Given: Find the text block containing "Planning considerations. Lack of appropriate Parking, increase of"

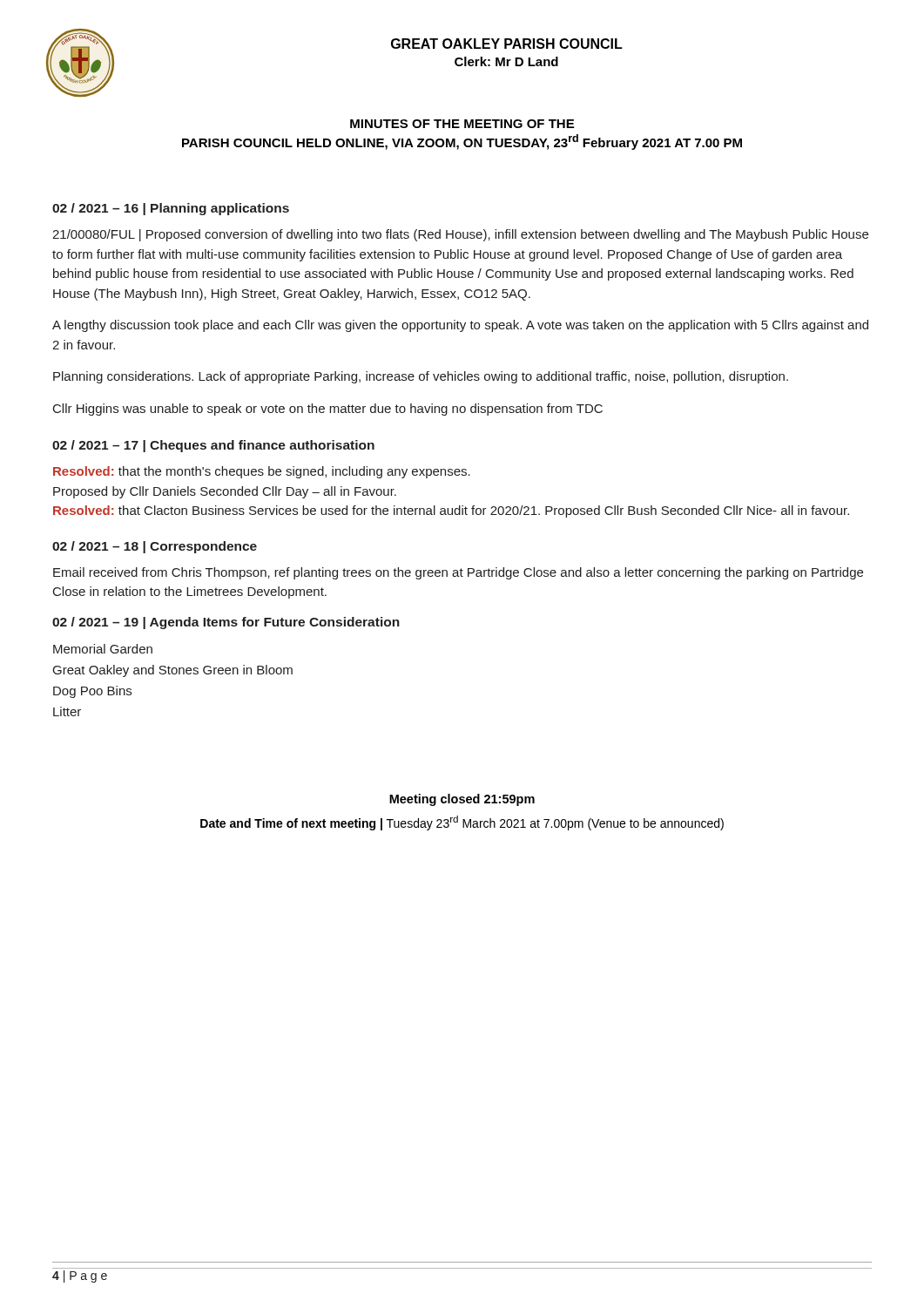Looking at the screenshot, I should [x=421, y=376].
